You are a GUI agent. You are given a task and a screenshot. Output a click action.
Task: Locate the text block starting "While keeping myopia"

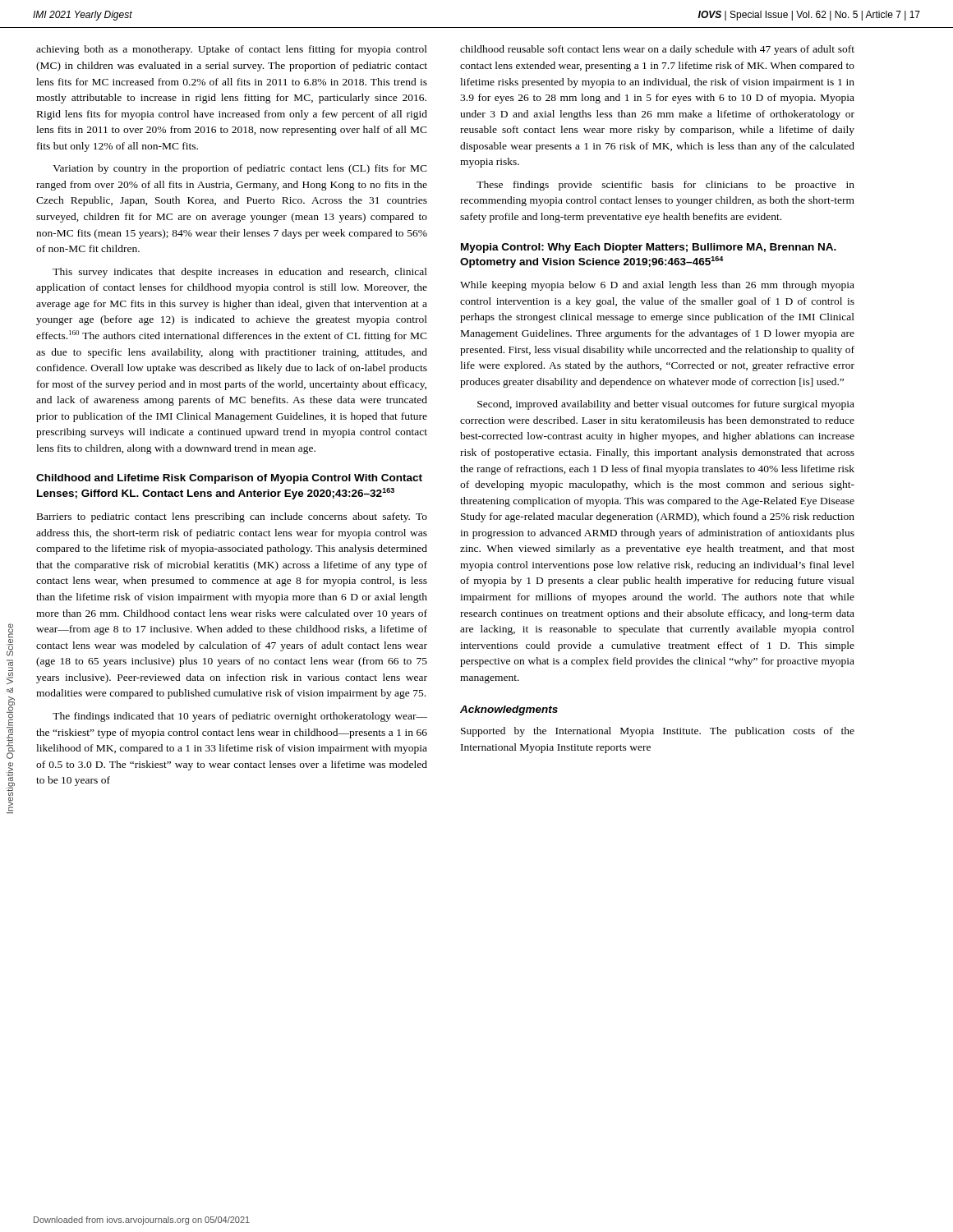[657, 333]
